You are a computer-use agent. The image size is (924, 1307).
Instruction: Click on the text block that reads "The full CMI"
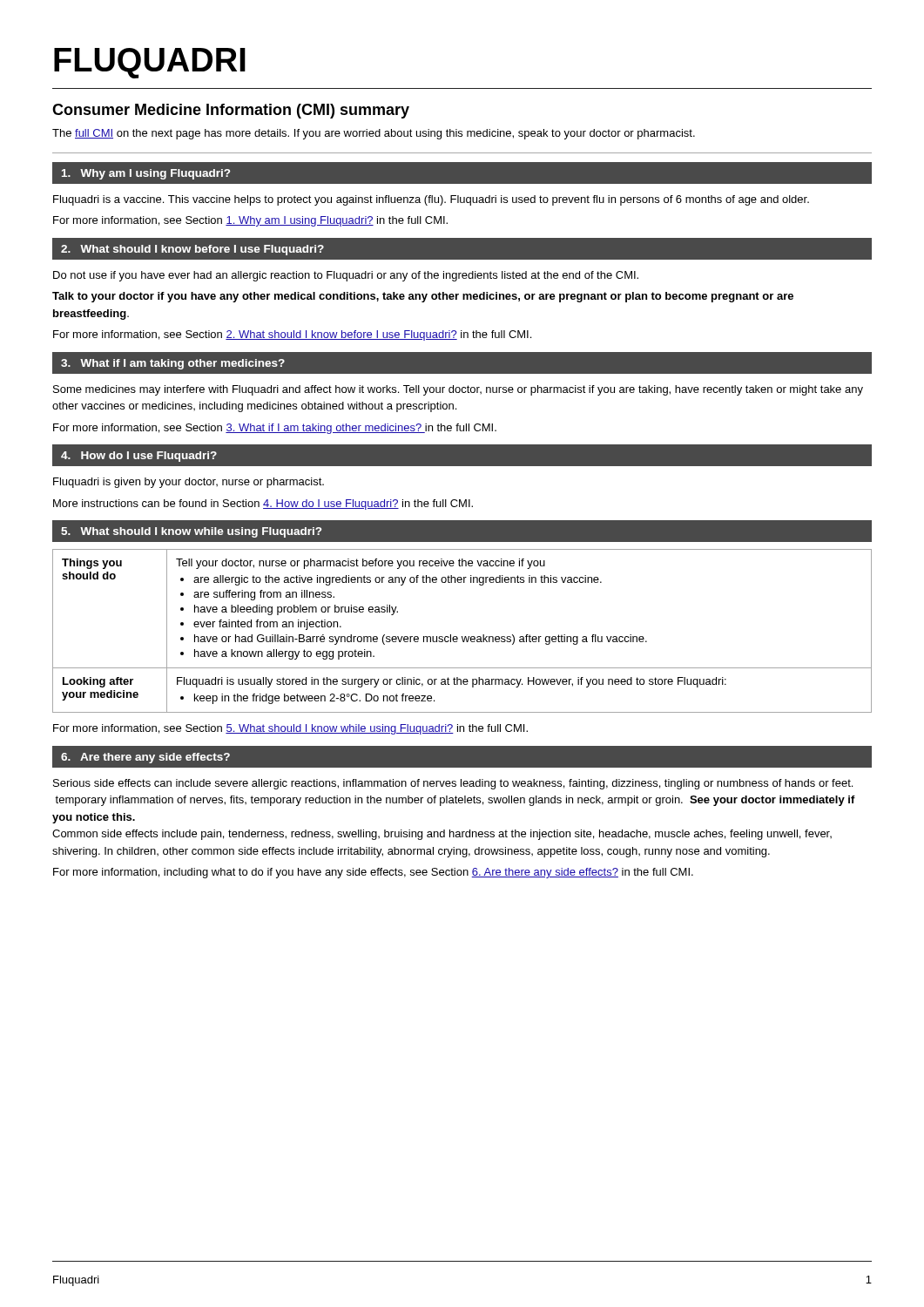374,133
